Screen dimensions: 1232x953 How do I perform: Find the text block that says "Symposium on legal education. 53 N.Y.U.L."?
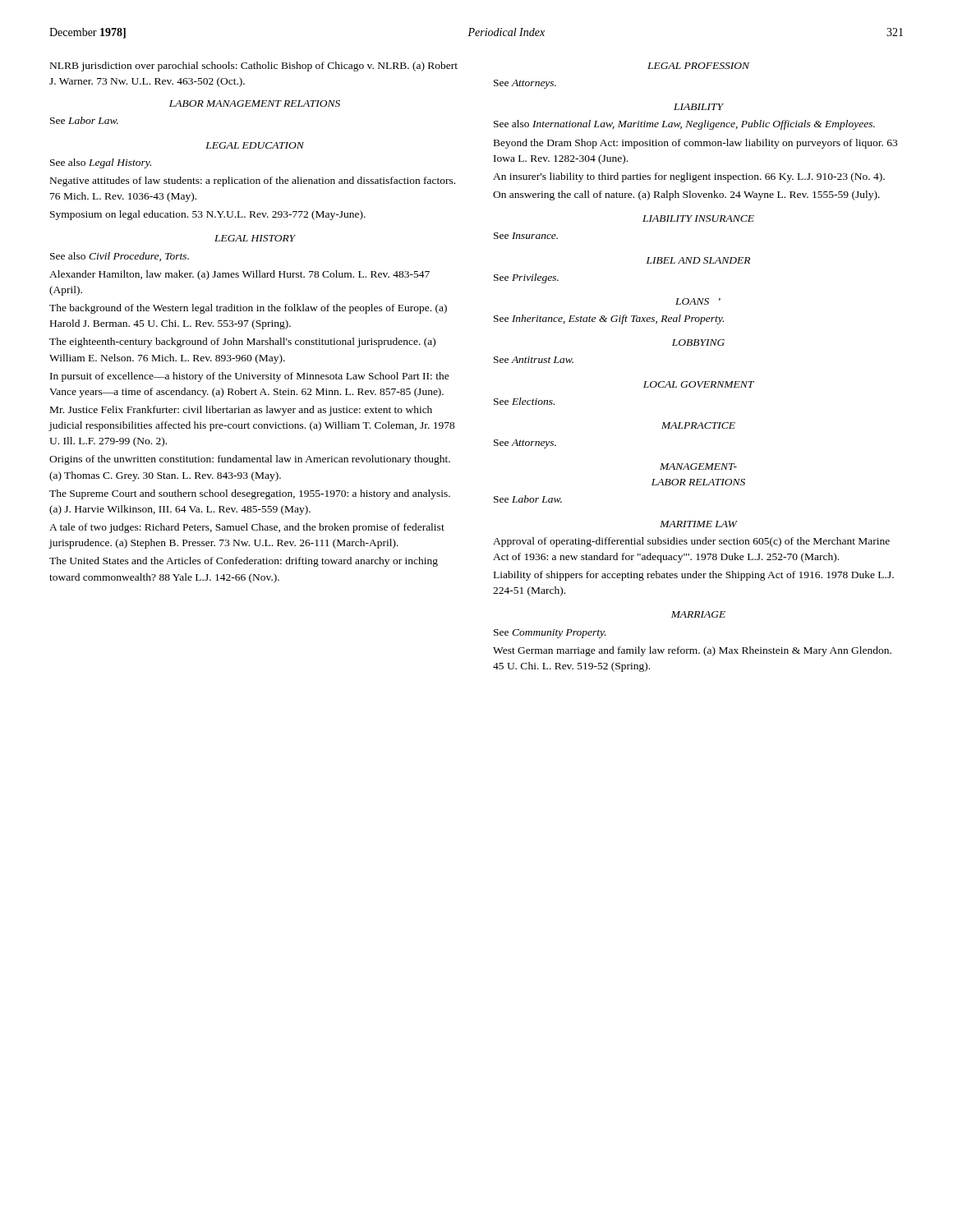point(208,214)
